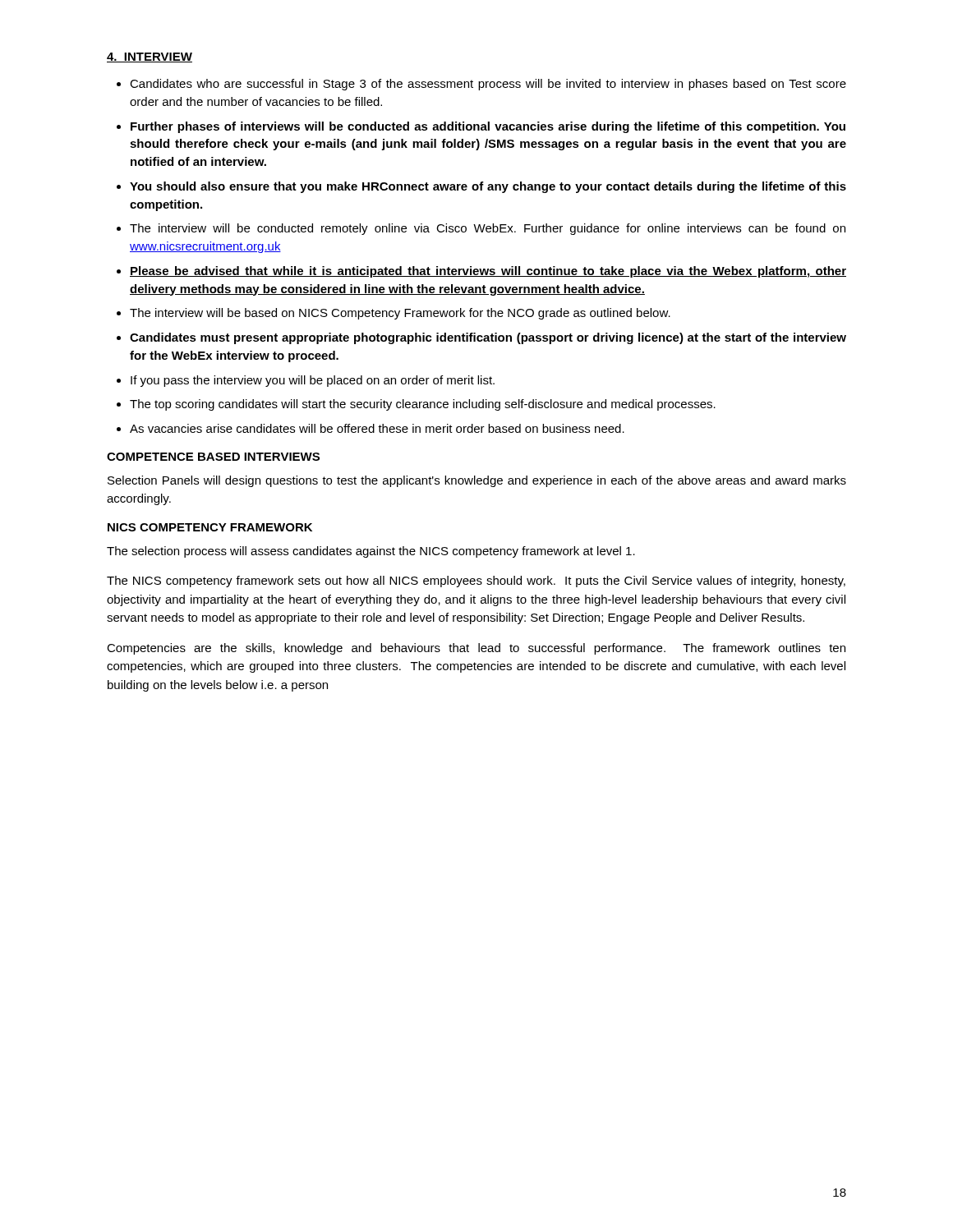Find the block on this page that starts "Please be advised that"
The height and width of the screenshot is (1232, 953).
point(488,280)
